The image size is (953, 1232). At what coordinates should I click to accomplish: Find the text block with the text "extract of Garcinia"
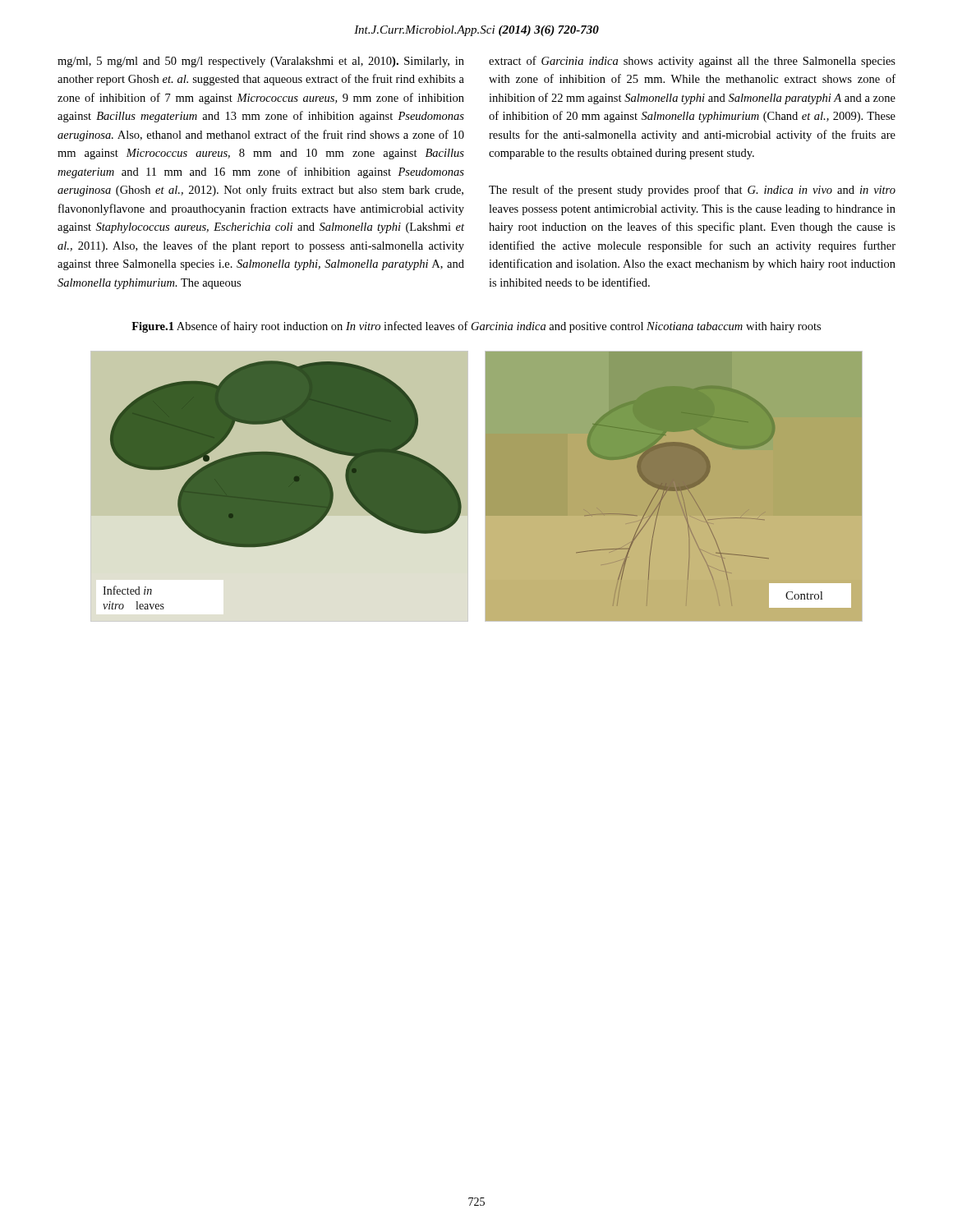click(x=692, y=62)
